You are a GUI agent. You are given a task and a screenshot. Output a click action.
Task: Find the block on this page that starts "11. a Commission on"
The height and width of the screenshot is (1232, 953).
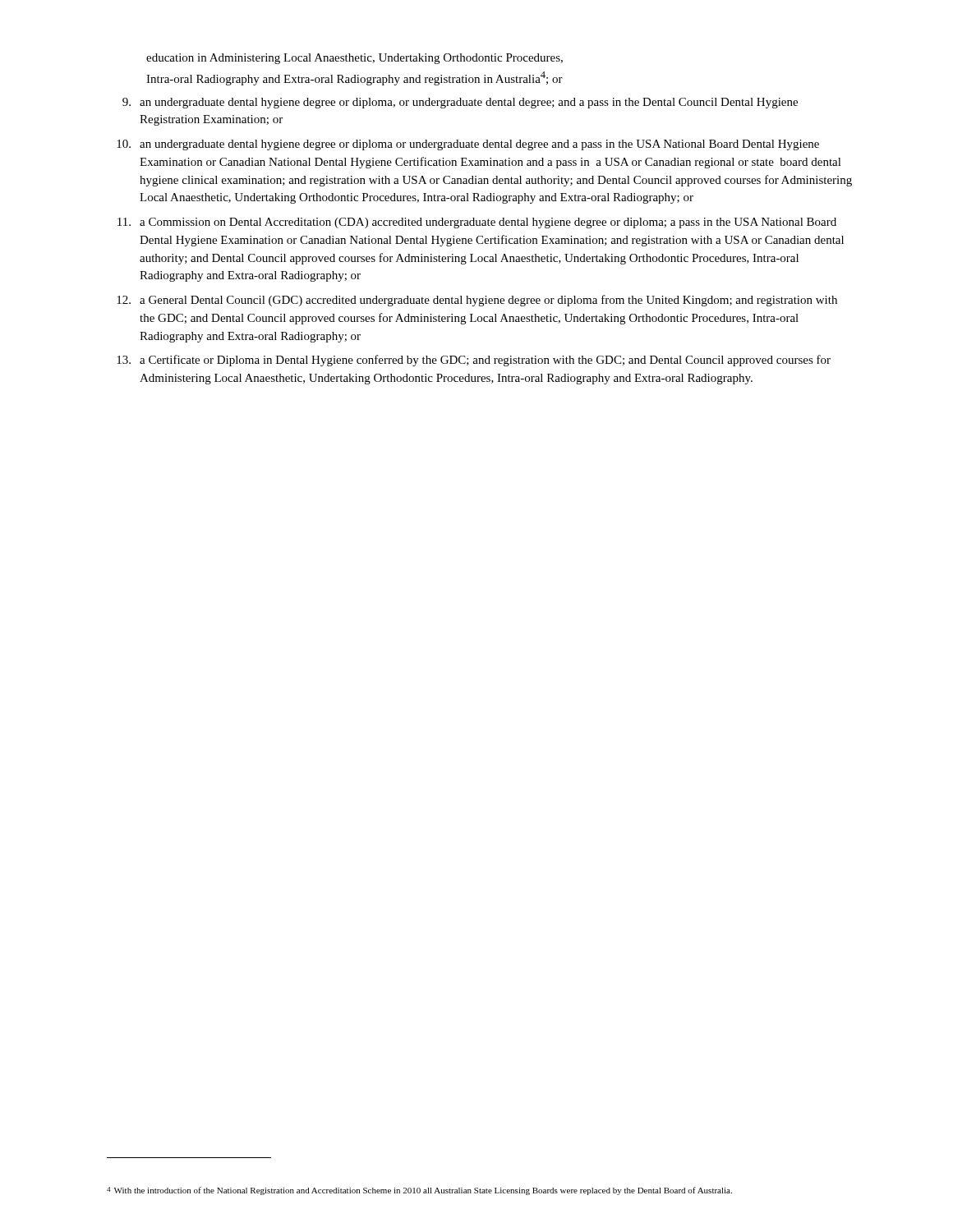481,249
